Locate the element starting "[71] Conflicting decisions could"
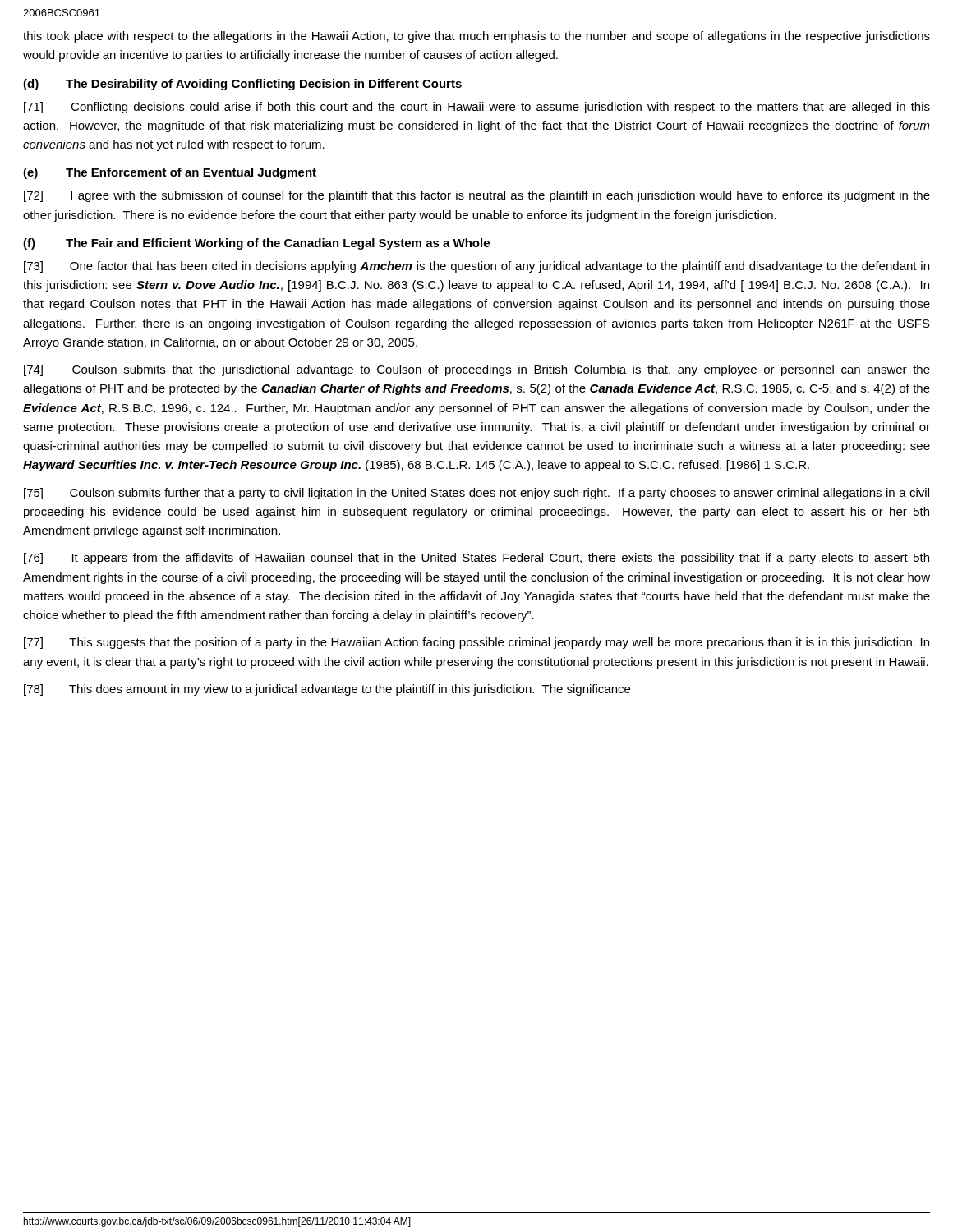Screen dimensions: 1232x953 point(476,124)
